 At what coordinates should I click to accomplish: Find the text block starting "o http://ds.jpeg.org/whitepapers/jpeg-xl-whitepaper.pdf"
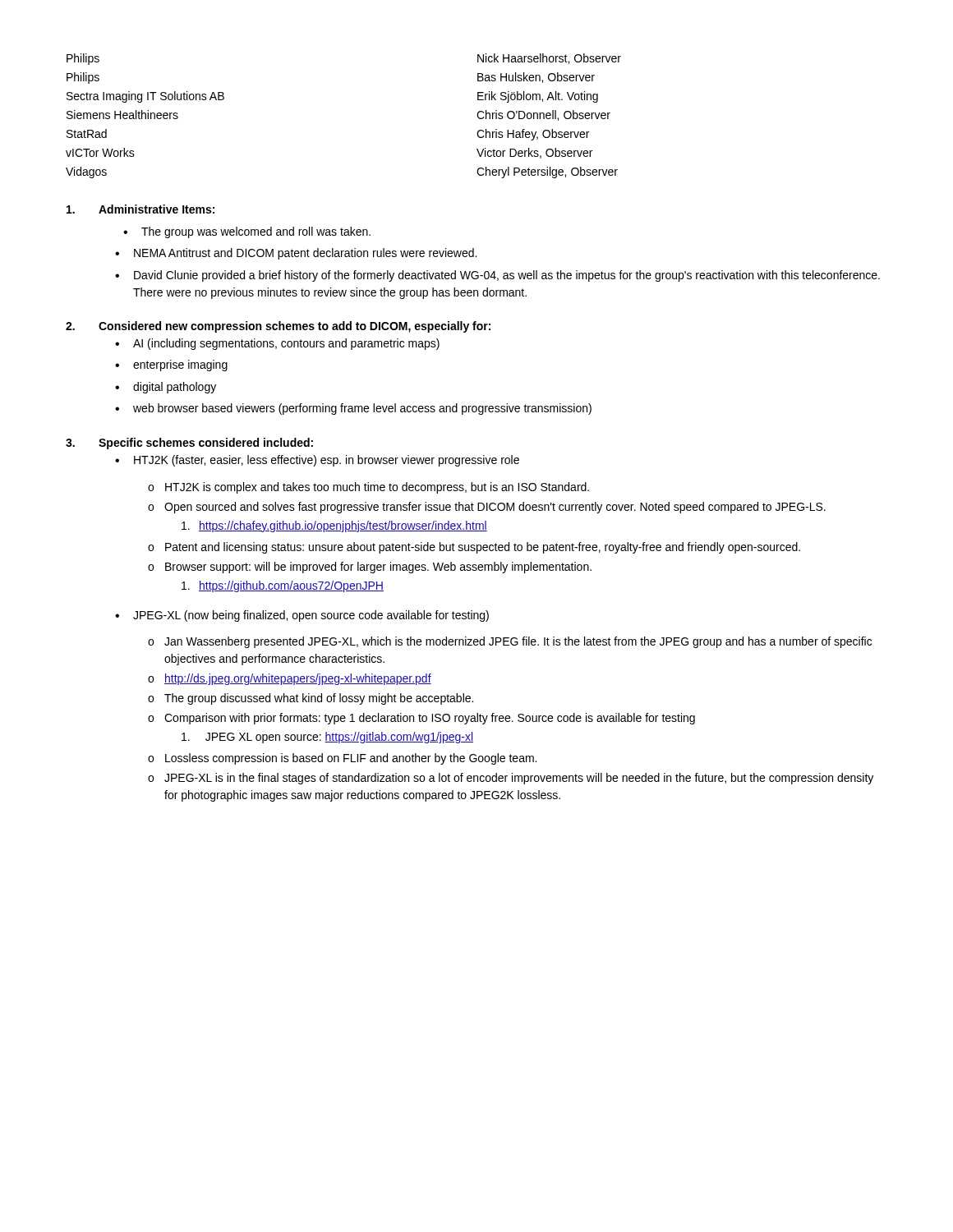290,679
